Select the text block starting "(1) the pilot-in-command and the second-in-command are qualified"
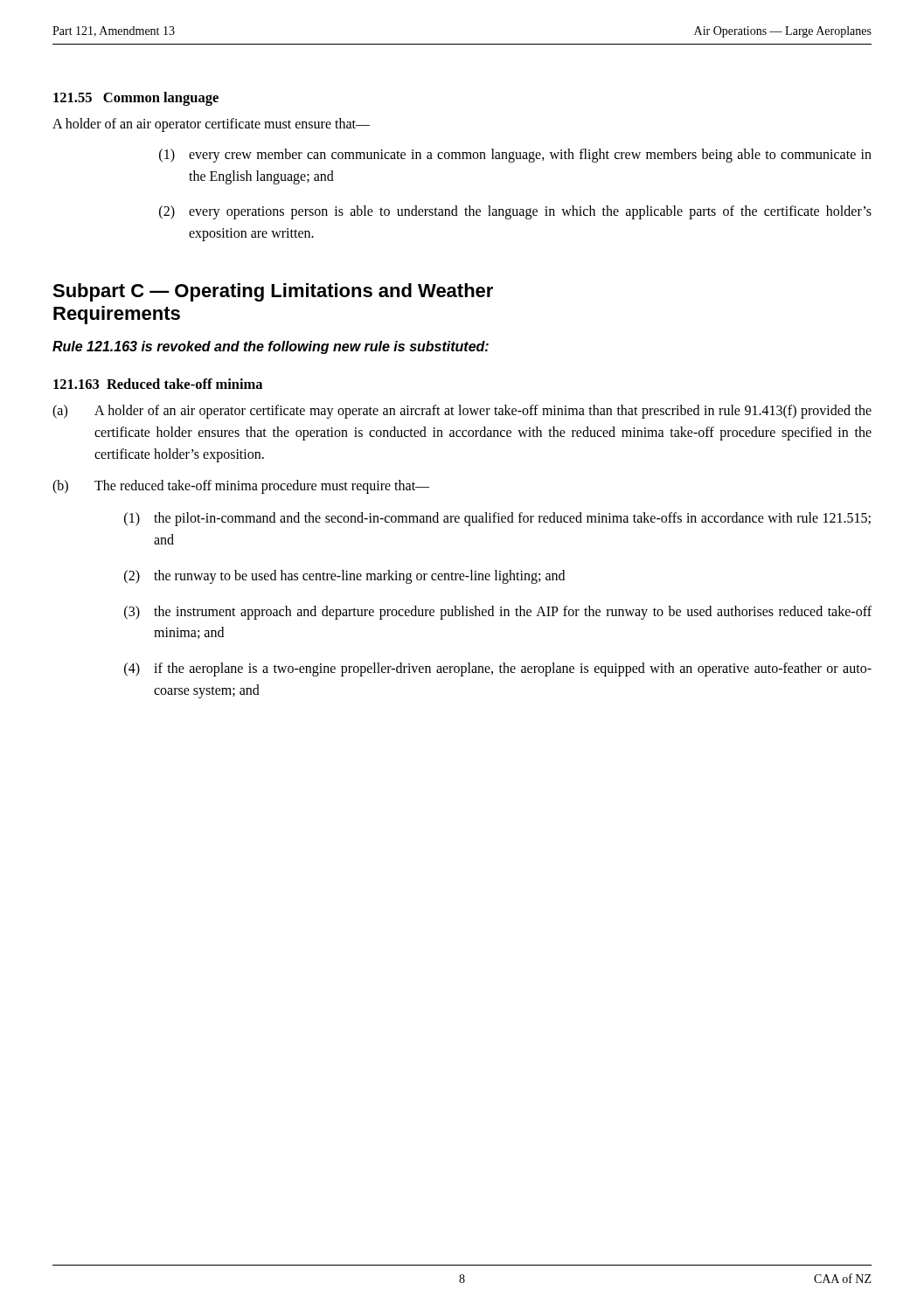 (483, 530)
